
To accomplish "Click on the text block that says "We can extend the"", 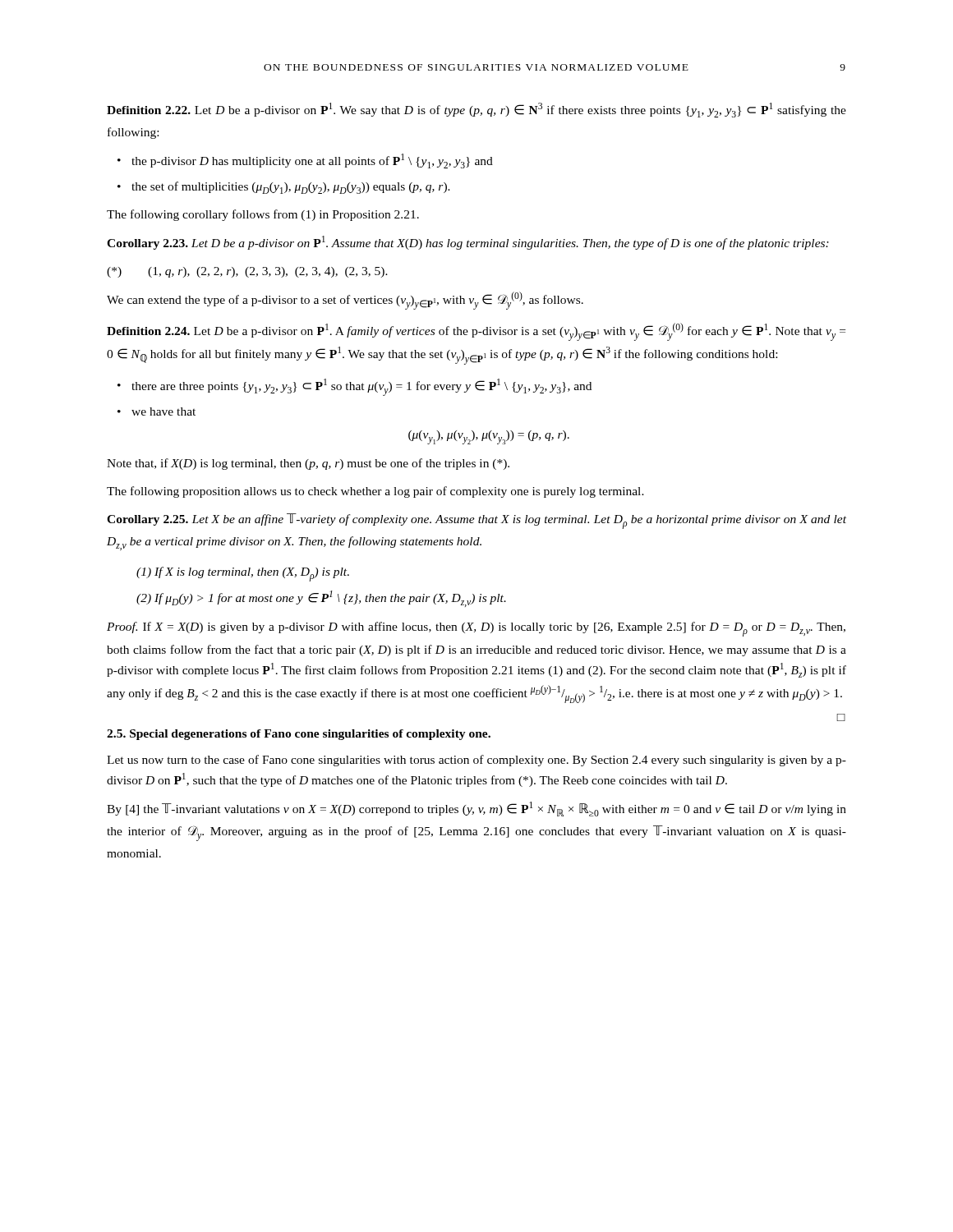I will [x=476, y=301].
